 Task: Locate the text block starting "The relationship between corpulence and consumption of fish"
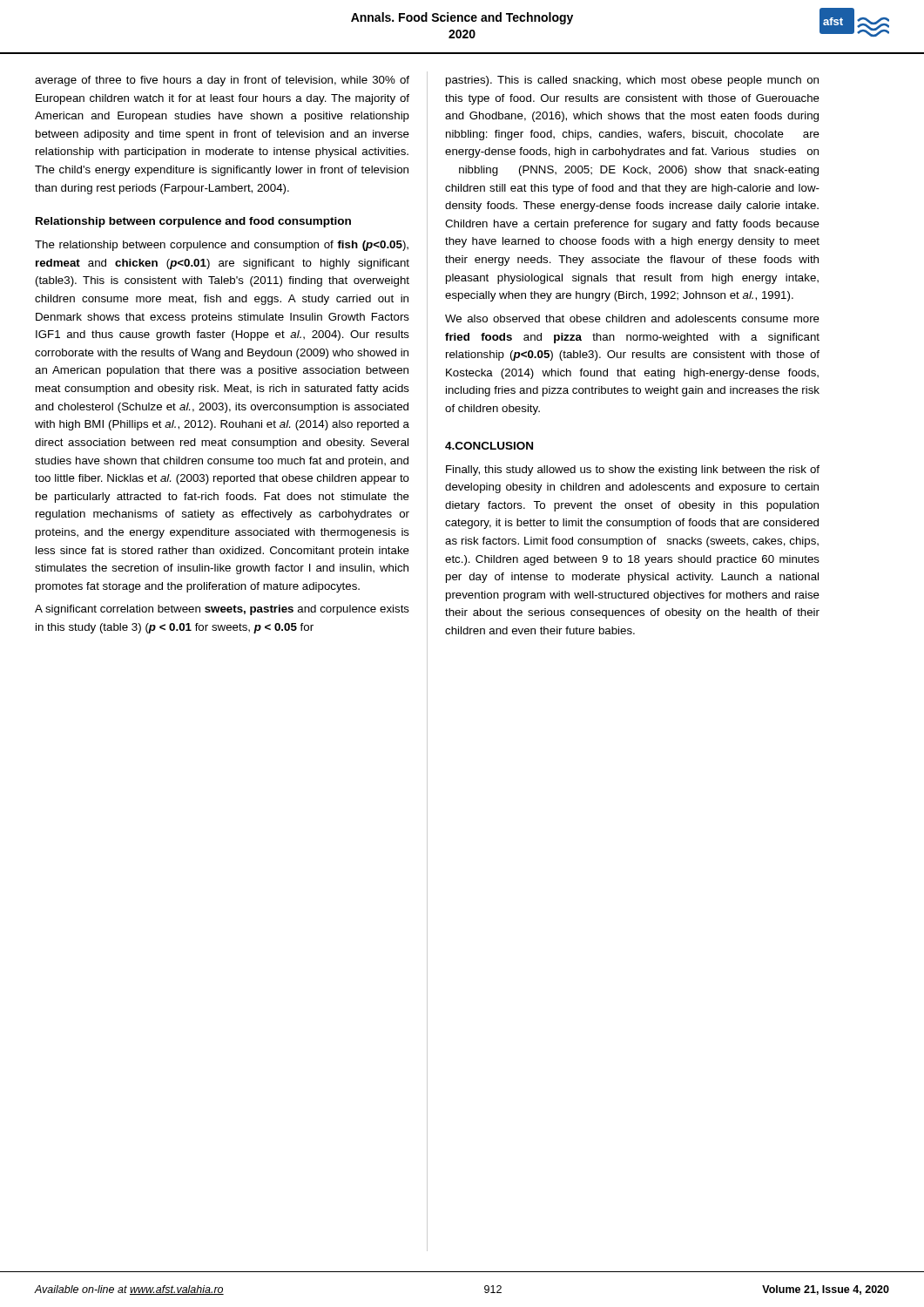click(x=222, y=436)
